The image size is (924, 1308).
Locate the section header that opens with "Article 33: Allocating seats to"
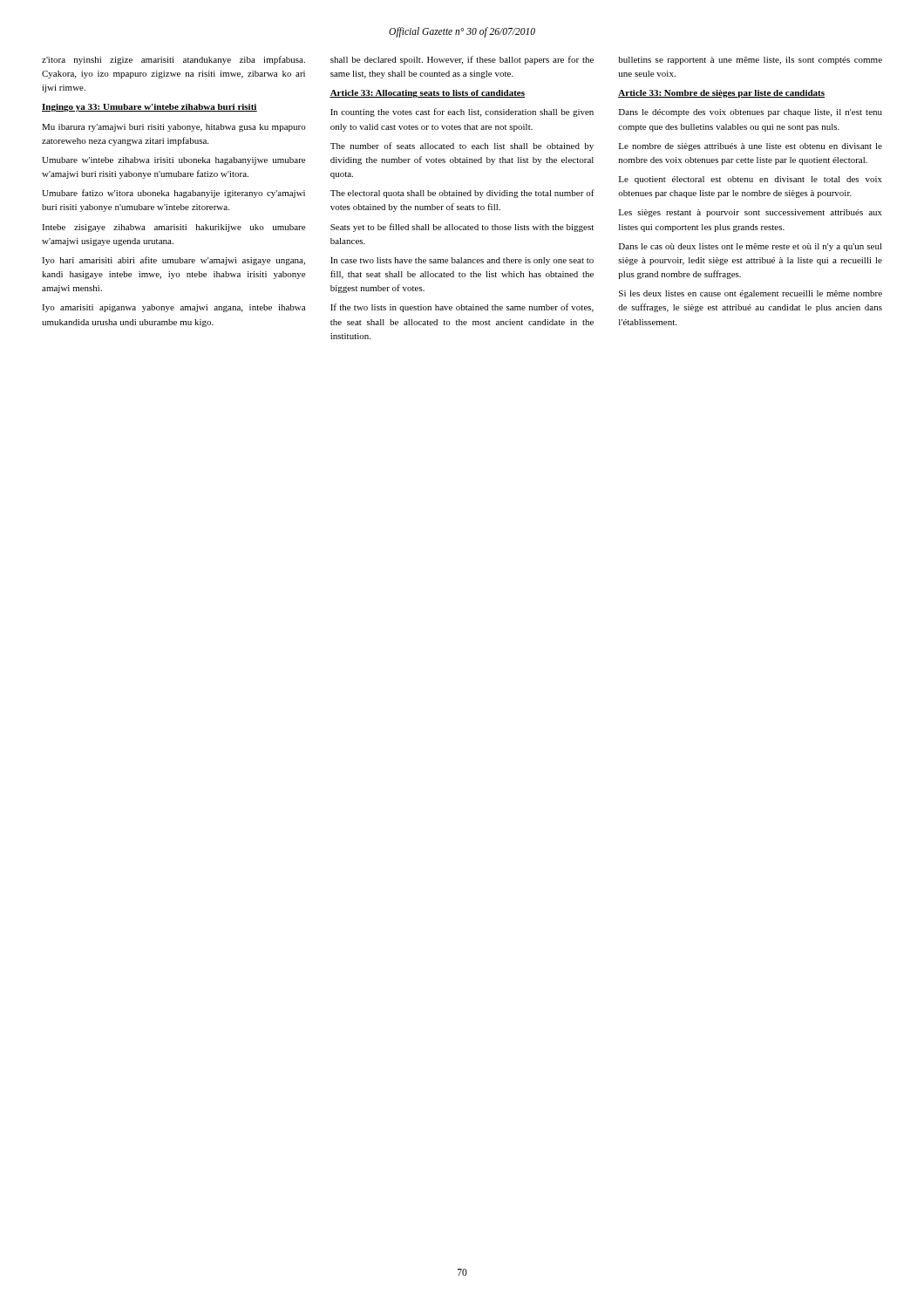click(427, 93)
